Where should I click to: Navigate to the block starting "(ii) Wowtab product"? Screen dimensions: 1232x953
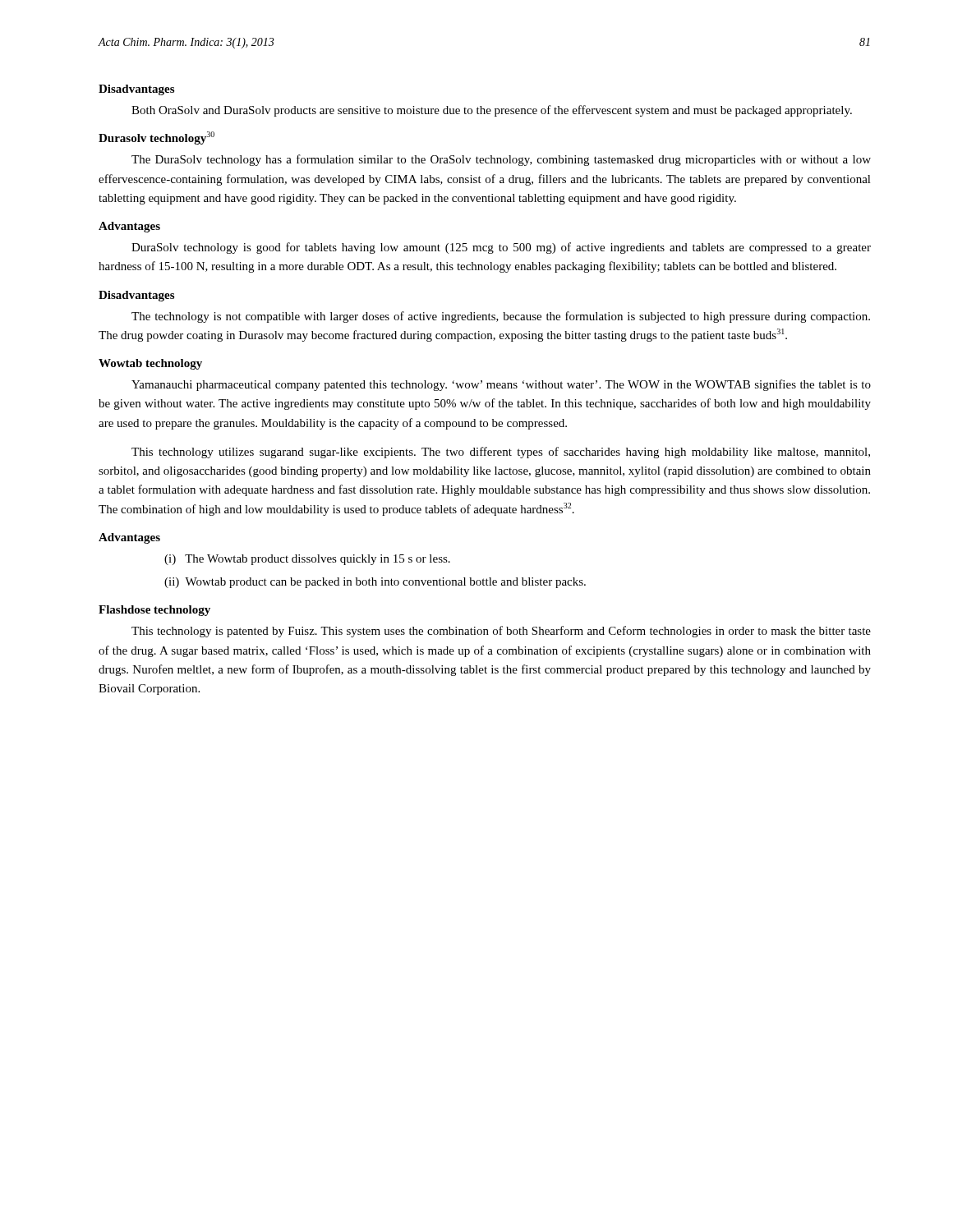375,582
